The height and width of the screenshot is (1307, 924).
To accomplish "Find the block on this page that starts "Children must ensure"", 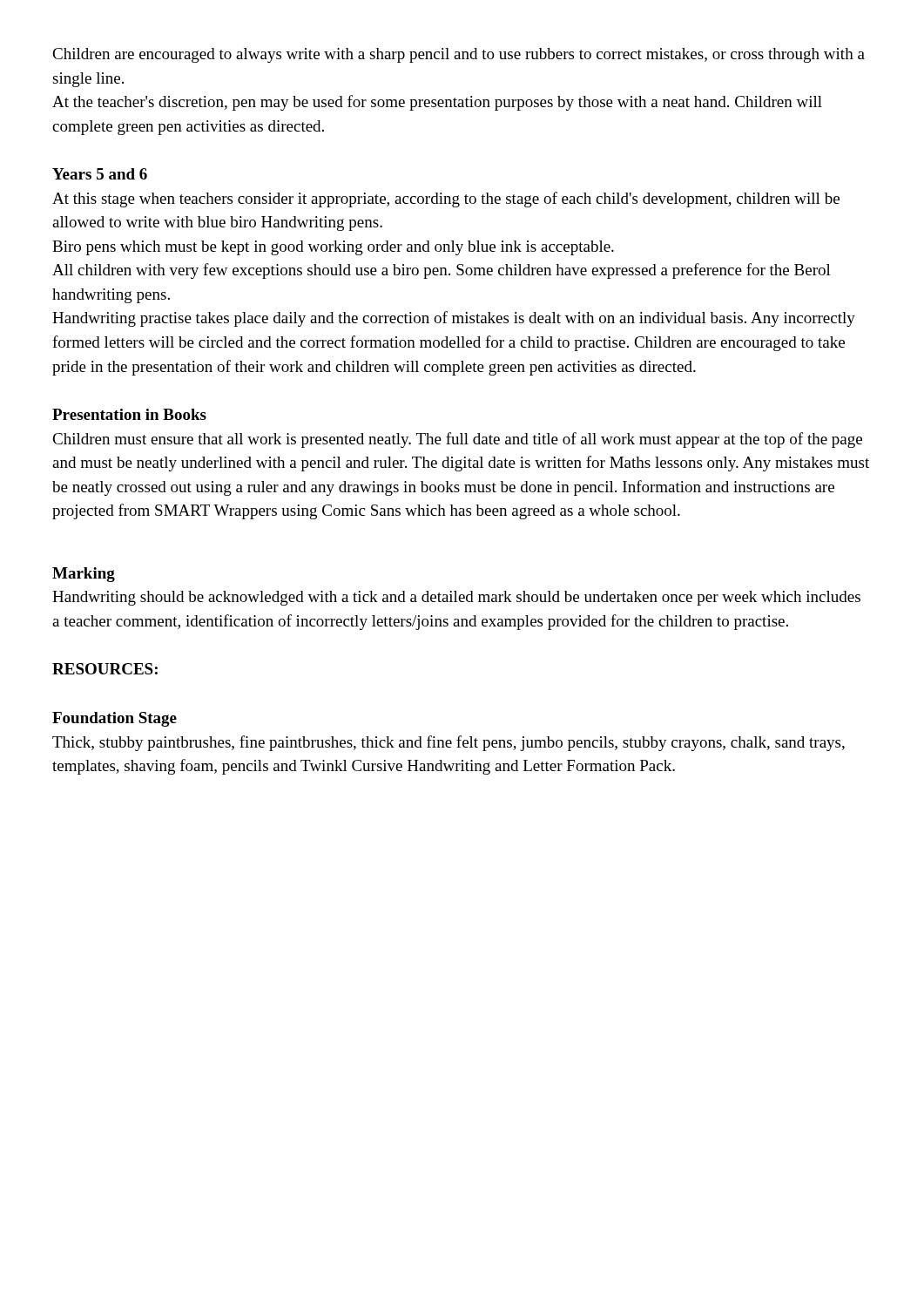I will [461, 474].
